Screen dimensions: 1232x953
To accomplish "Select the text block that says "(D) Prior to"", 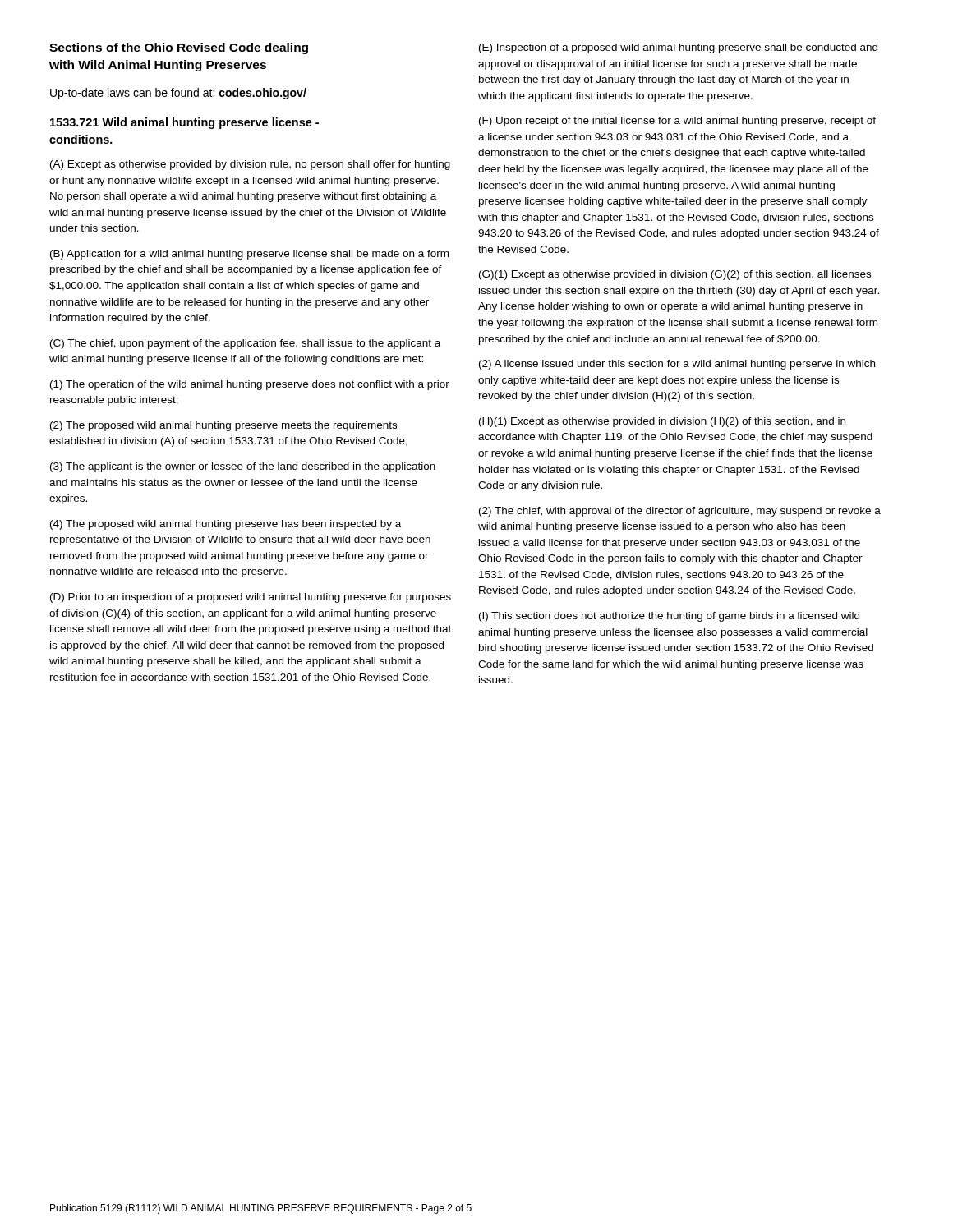I will tap(250, 637).
